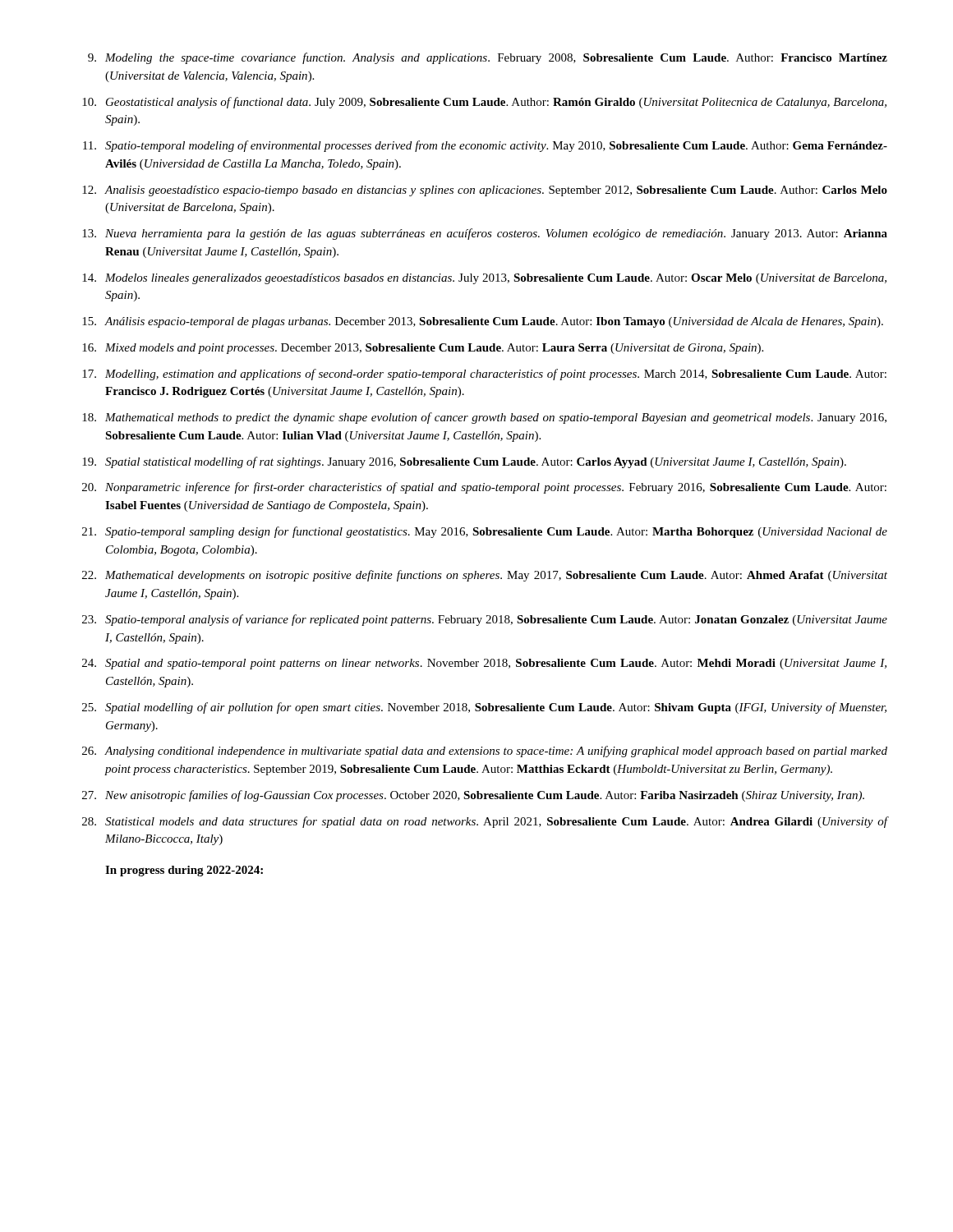The width and height of the screenshot is (953, 1232).
Task: Point to the passage starting "12. Analisis geoestadístico espacio-tiempo basado"
Action: pyautogui.click(x=476, y=199)
